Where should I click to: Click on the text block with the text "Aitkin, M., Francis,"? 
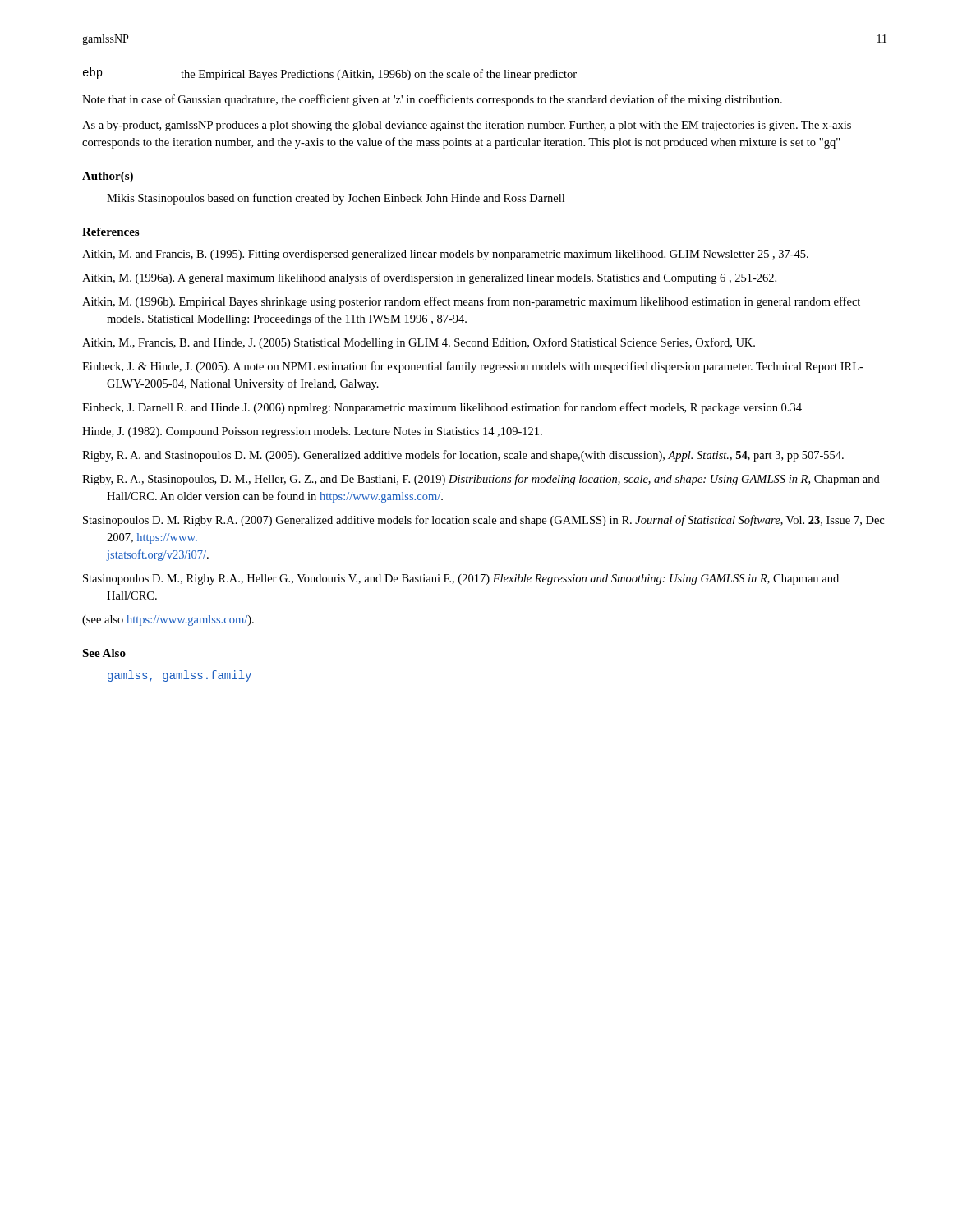419,343
